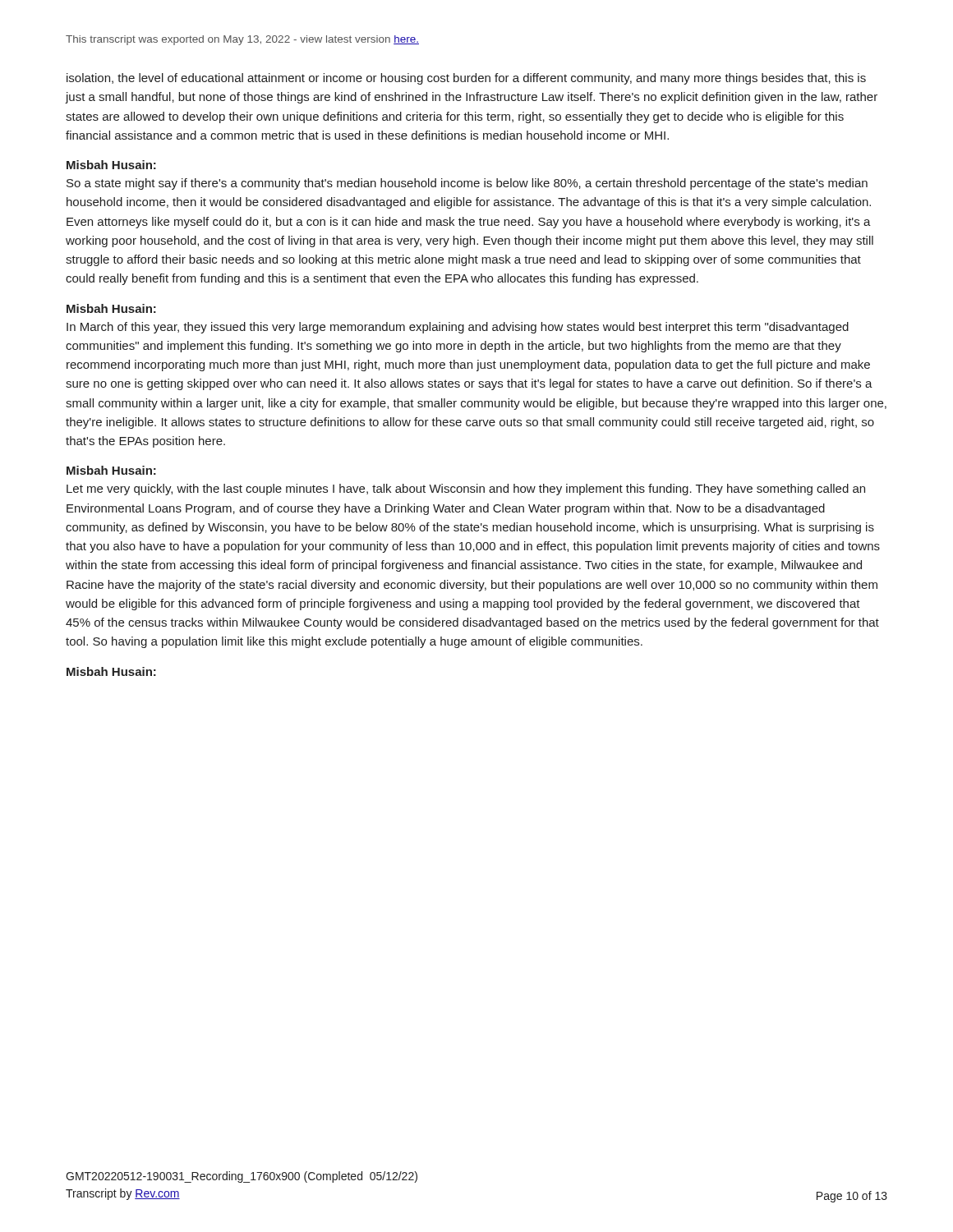Image resolution: width=953 pixels, height=1232 pixels.
Task: Where is the passage that starts "In March of this year,"?
Action: click(x=476, y=383)
